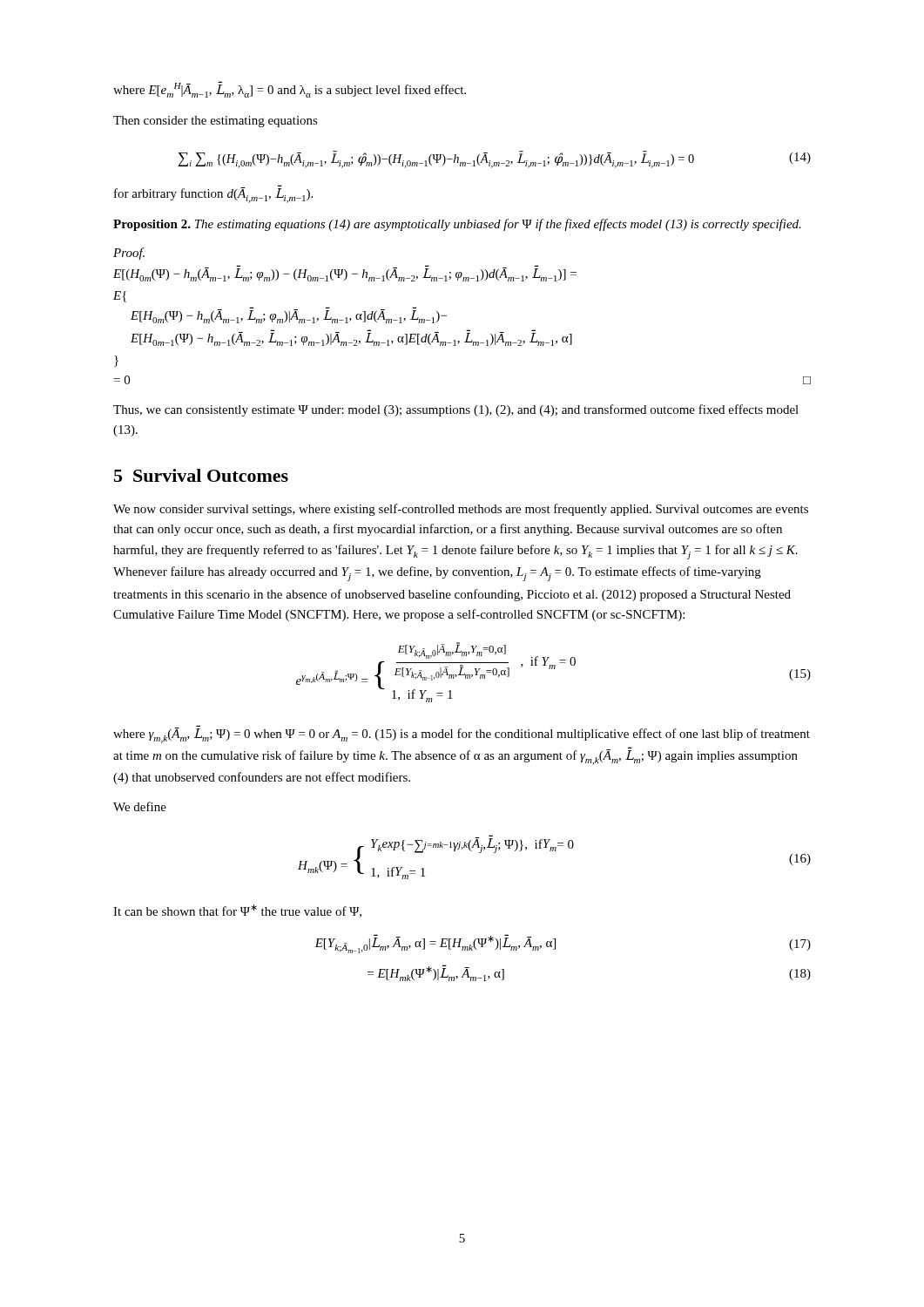Find the text block that says "Proposition 2. The estimating equations (14) are"
924x1307 pixels.
458,224
